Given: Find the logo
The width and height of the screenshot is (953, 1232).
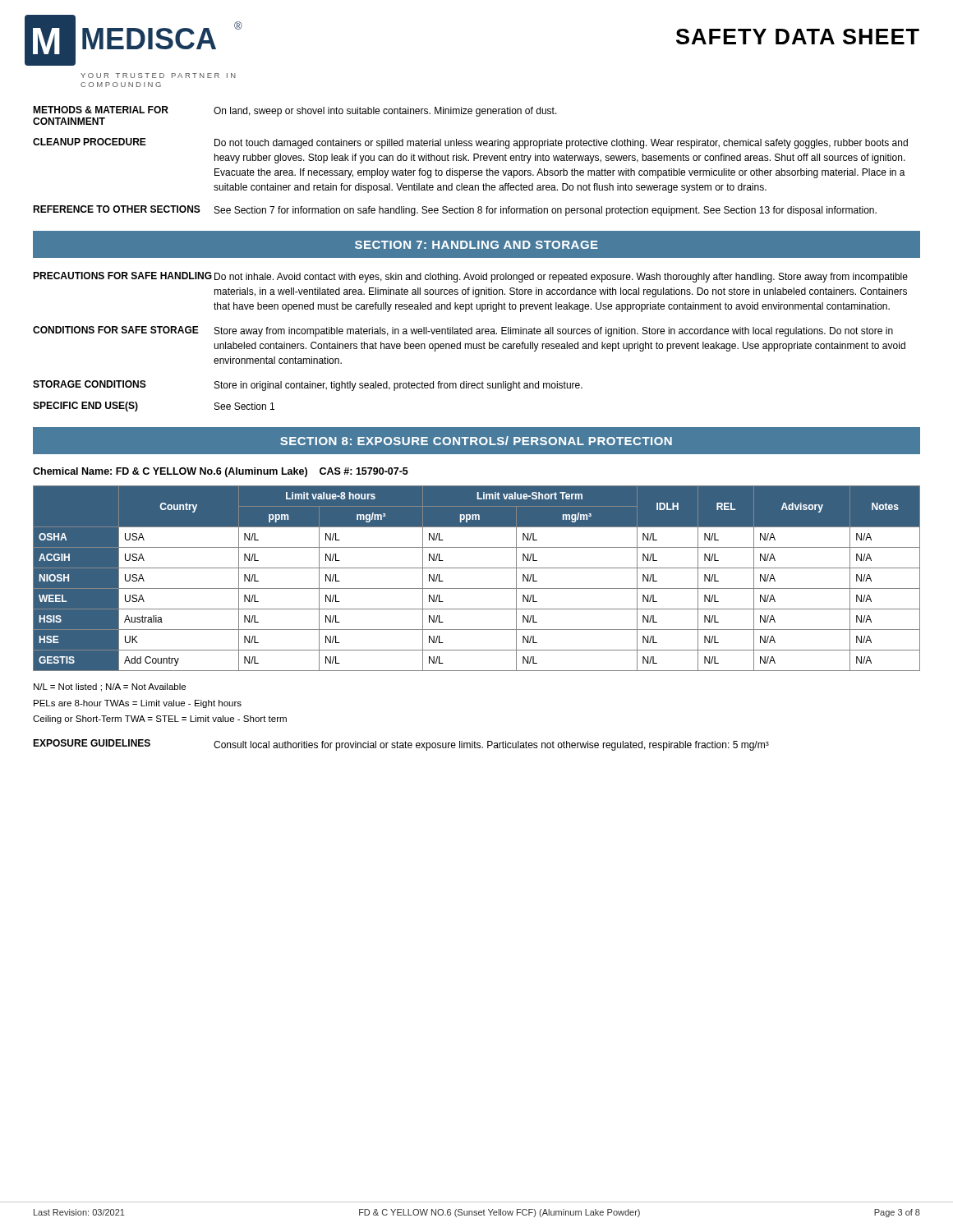Looking at the screenshot, I should pos(156,52).
